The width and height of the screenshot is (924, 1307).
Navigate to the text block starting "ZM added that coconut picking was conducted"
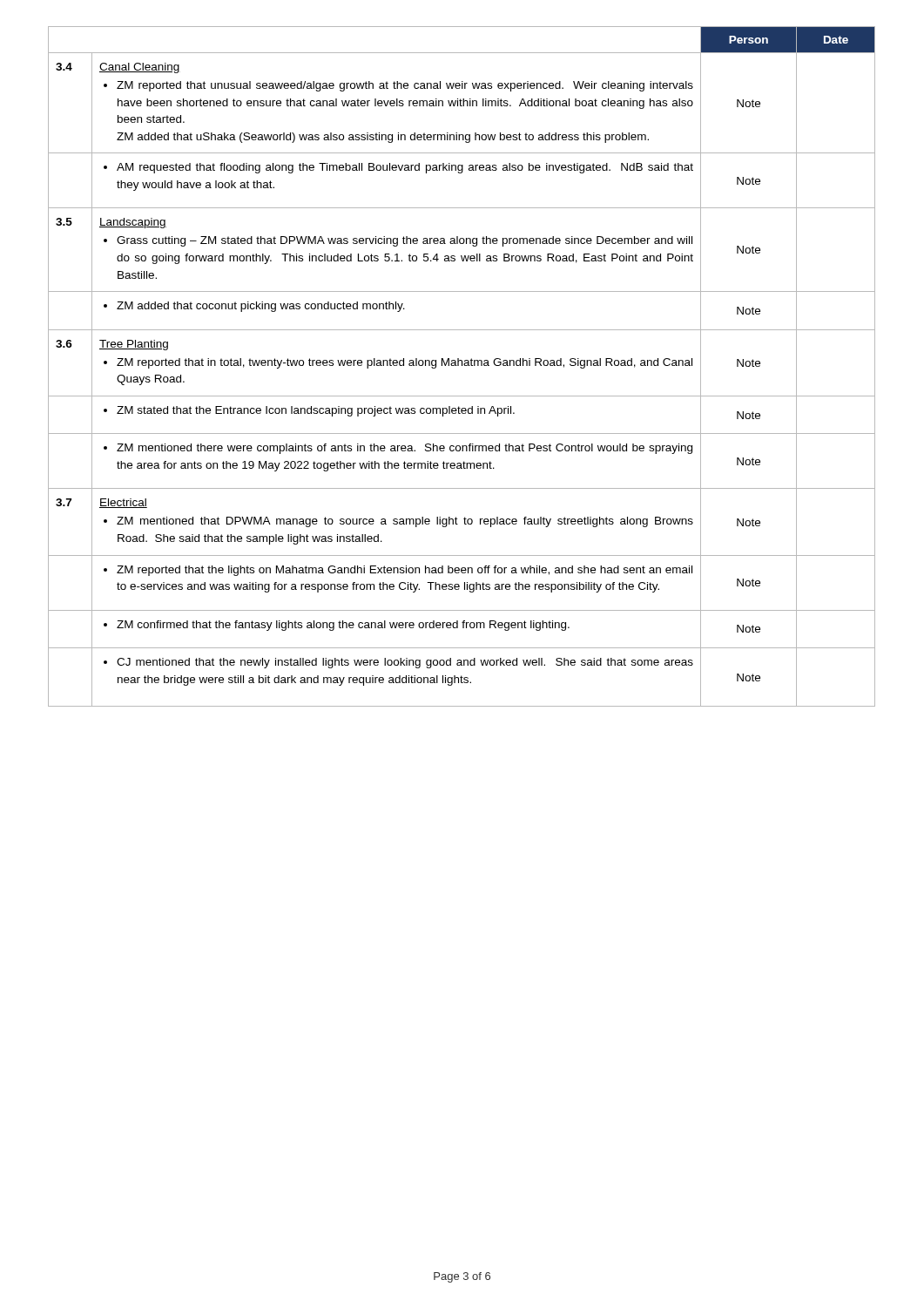tap(261, 305)
